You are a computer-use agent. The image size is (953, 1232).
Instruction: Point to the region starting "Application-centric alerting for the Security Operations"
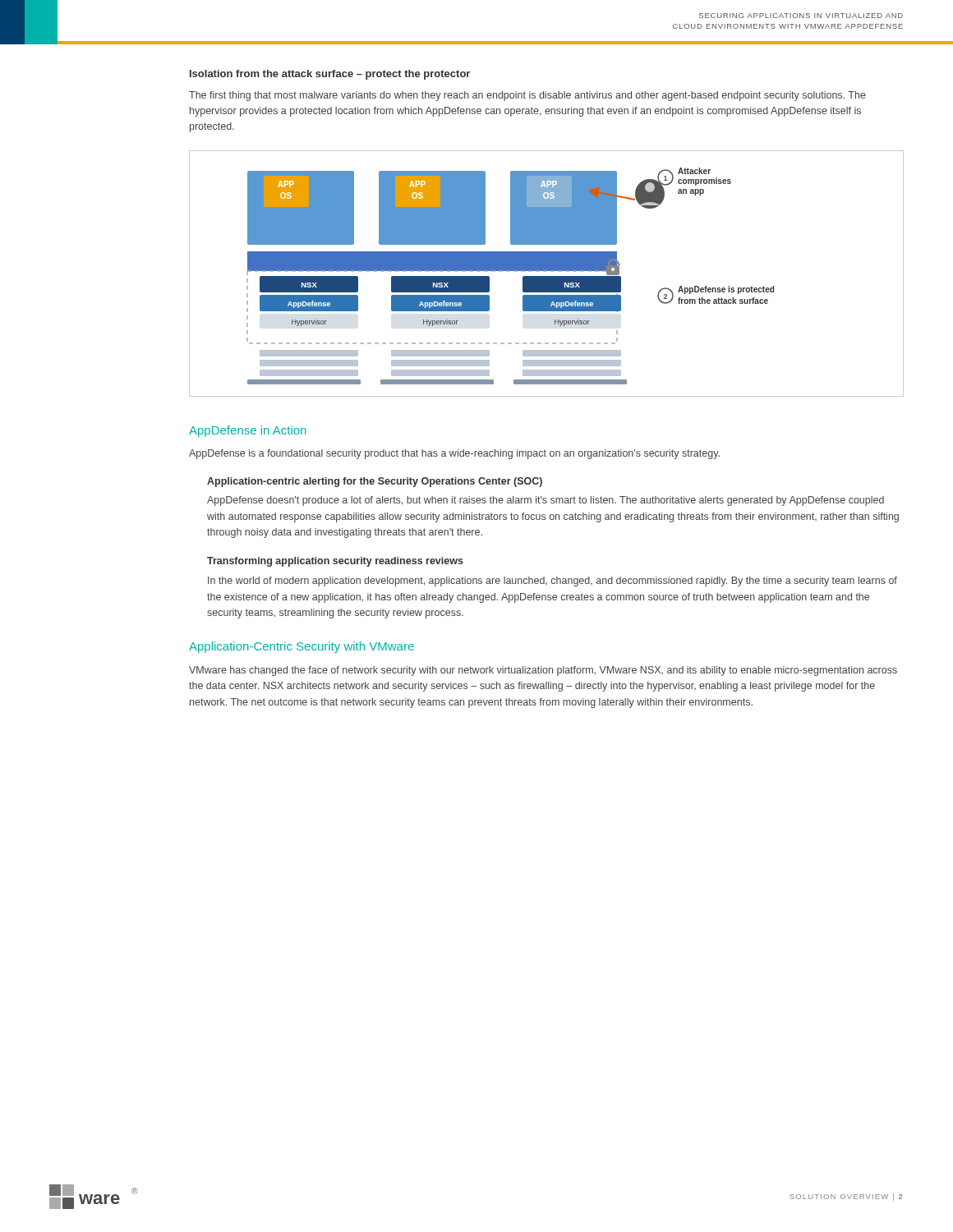click(375, 481)
